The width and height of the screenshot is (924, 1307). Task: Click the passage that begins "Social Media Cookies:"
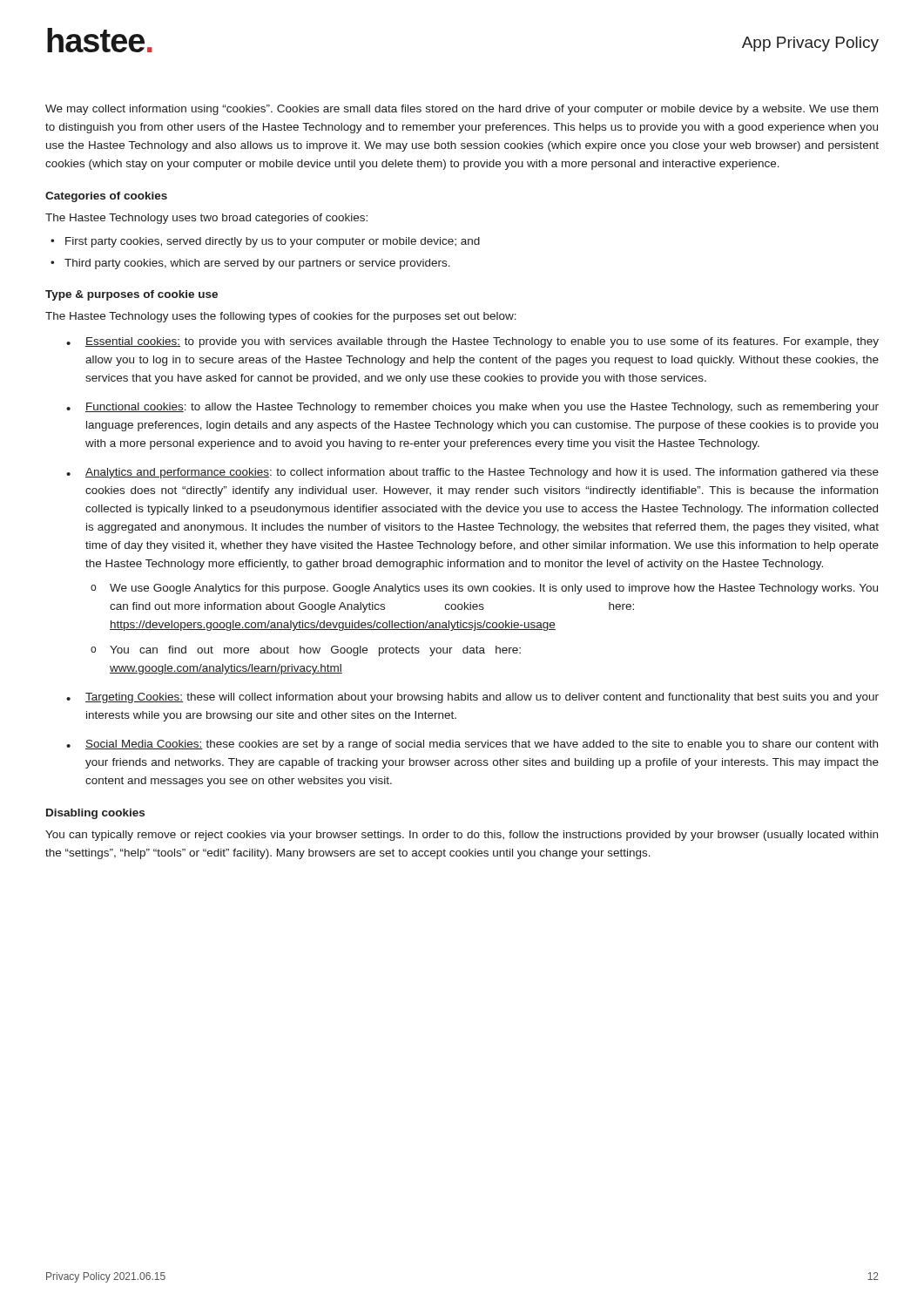point(482,762)
